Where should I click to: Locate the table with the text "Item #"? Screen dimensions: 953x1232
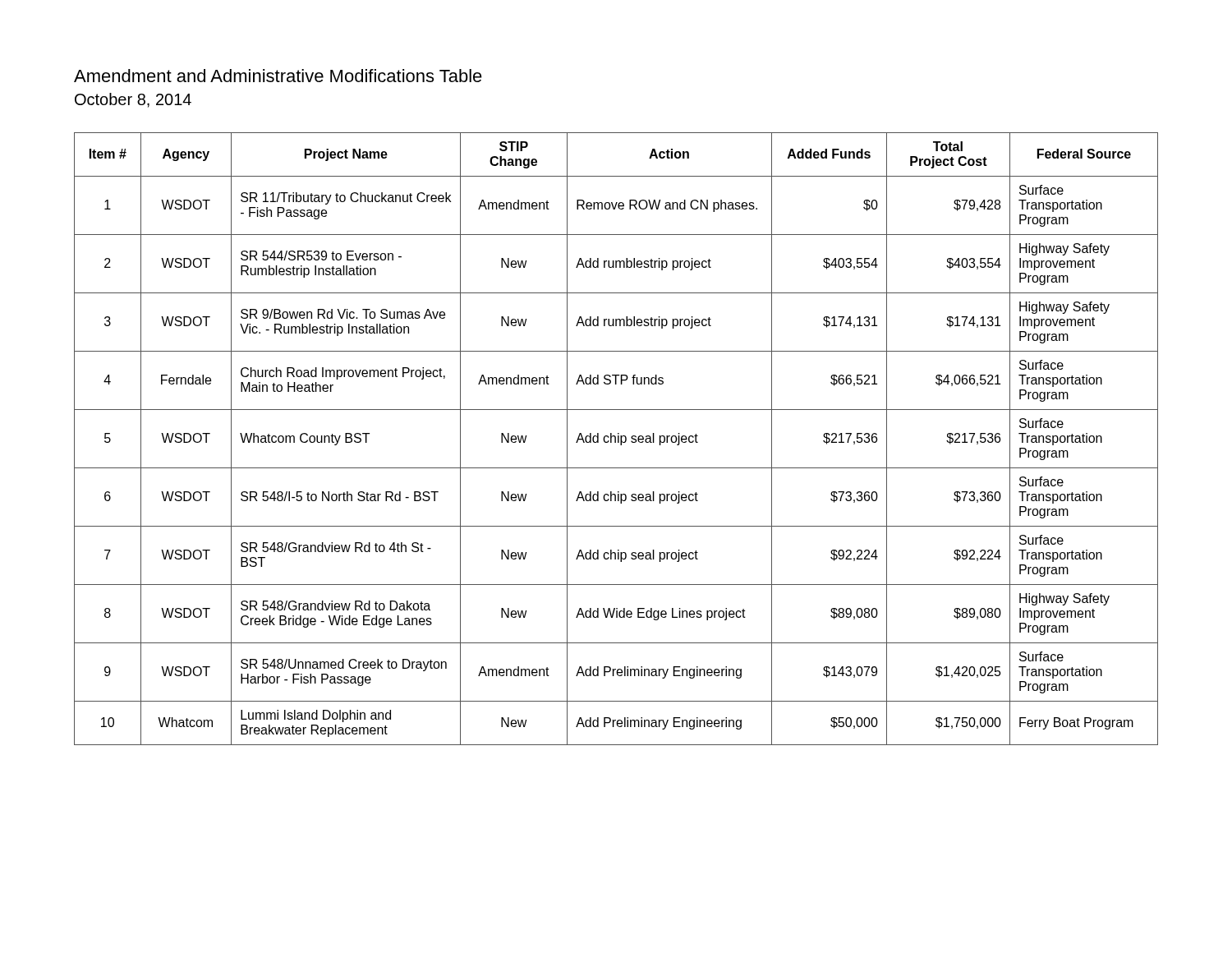[616, 439]
